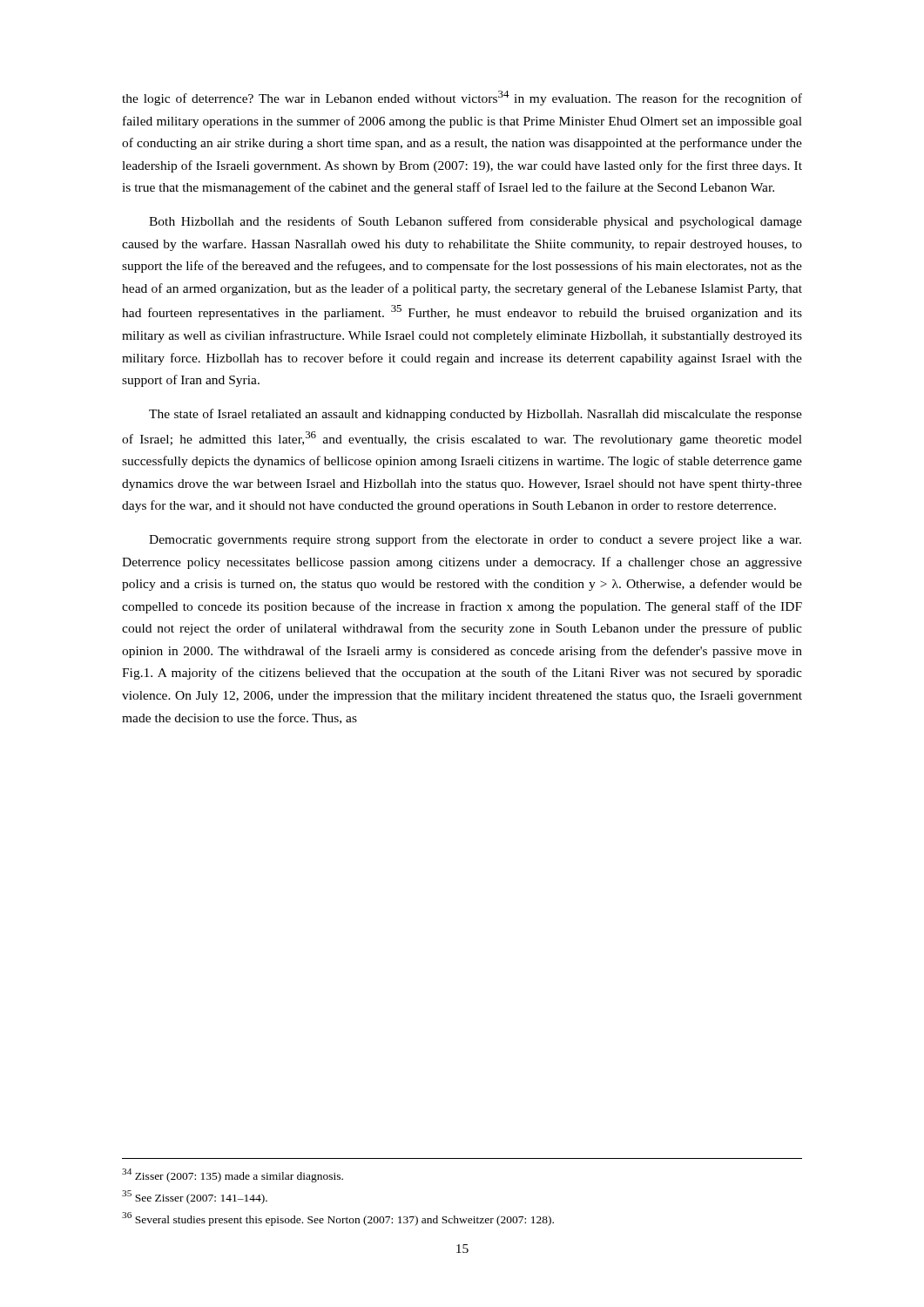
Task: Find the block on this page that starts "36 Several studies"
Action: pos(338,1217)
